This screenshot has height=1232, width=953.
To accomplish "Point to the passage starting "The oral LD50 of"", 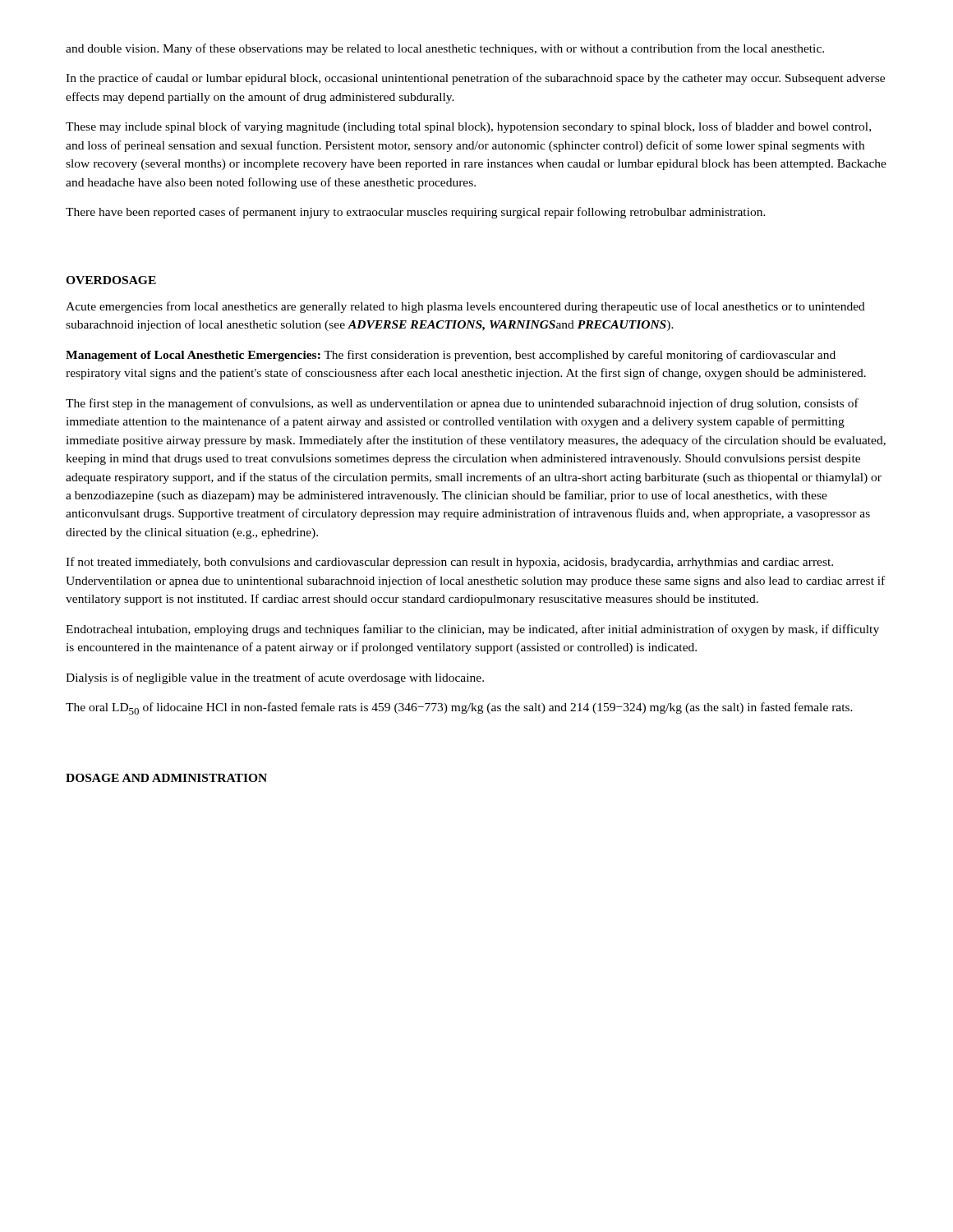I will (x=459, y=709).
